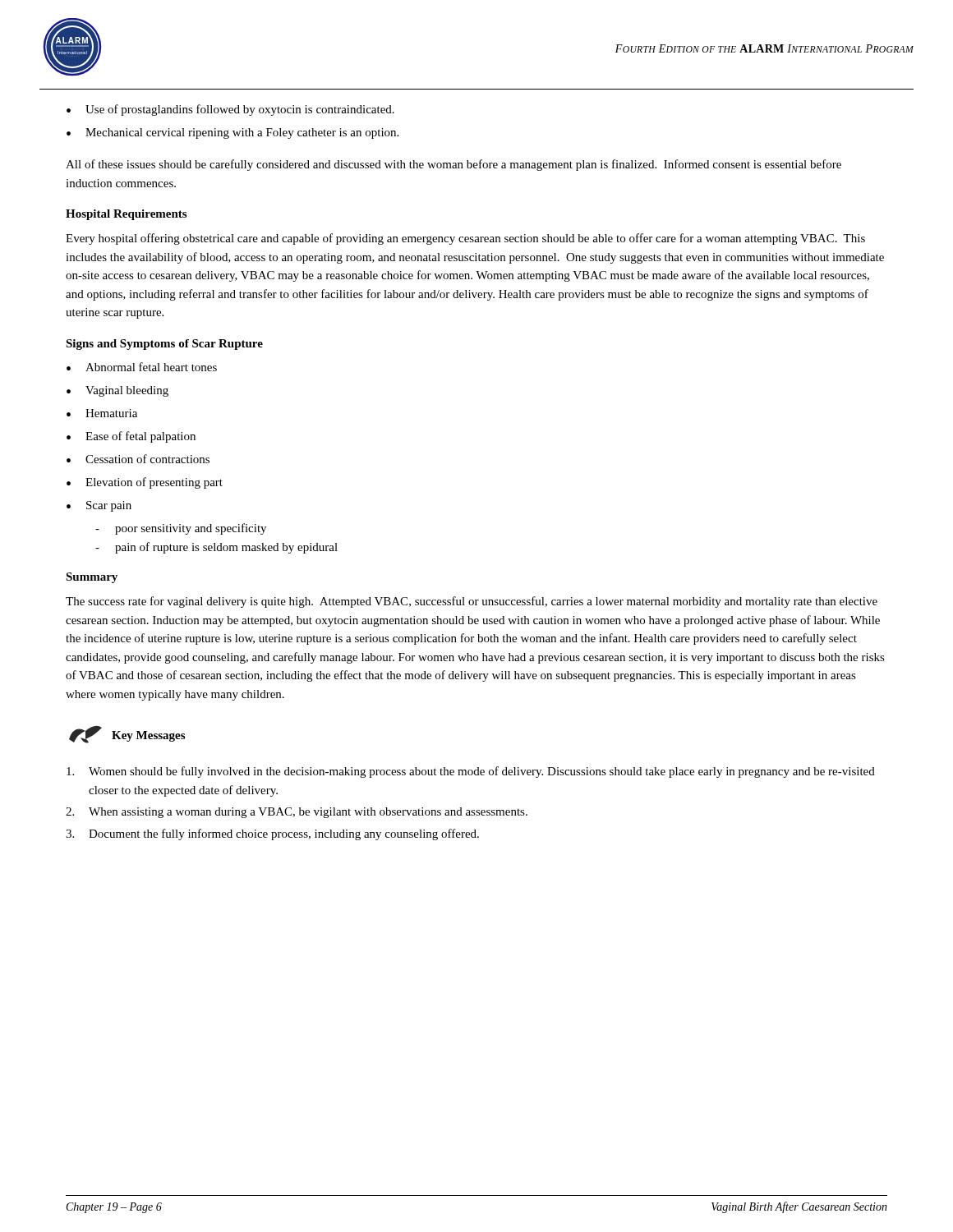Find the list item containing "2. When assisting a woman during a VBAC,"
This screenshot has width=953, height=1232.
point(297,812)
